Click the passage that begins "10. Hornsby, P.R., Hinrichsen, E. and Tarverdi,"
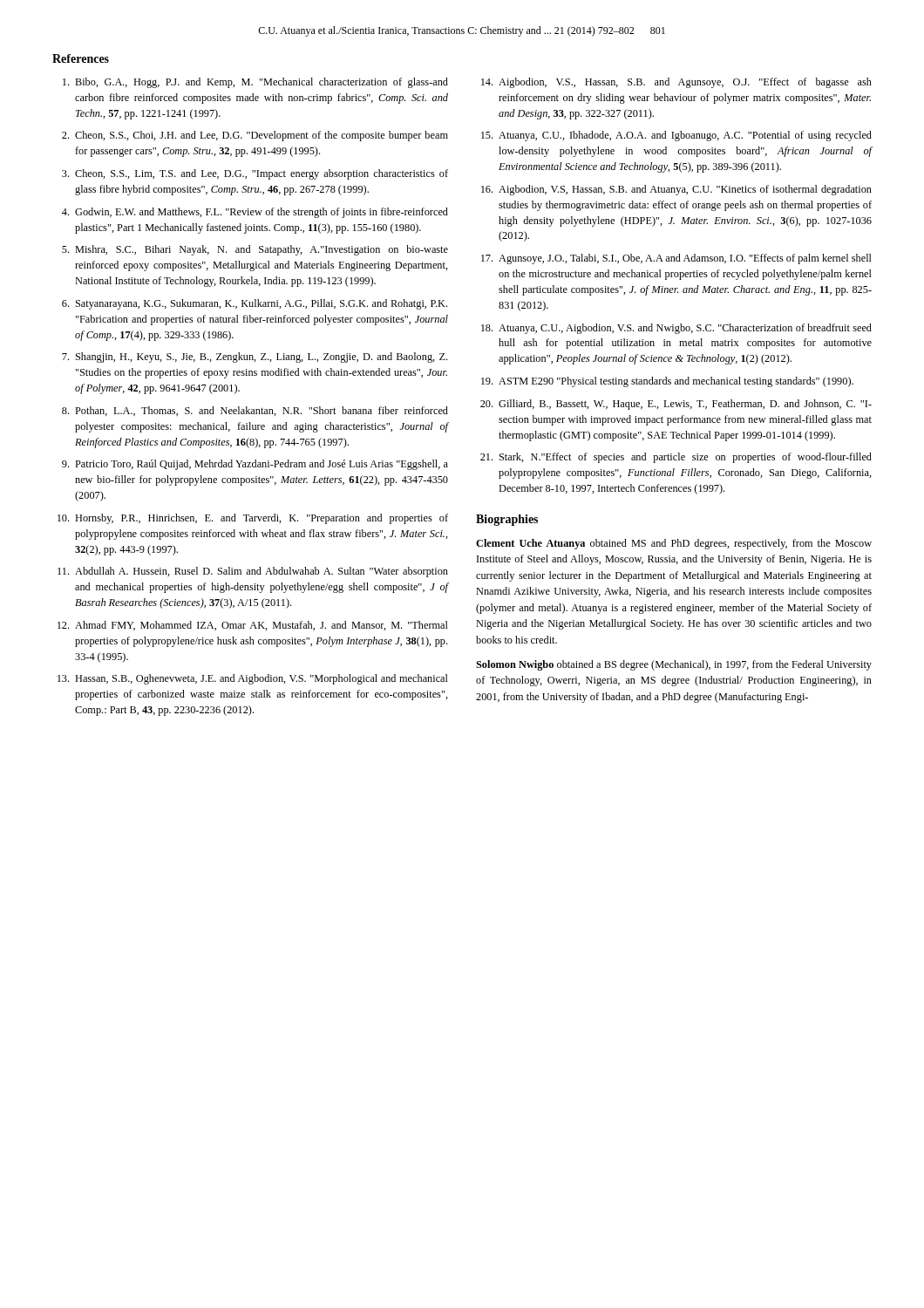The height and width of the screenshot is (1308, 924). [250, 534]
